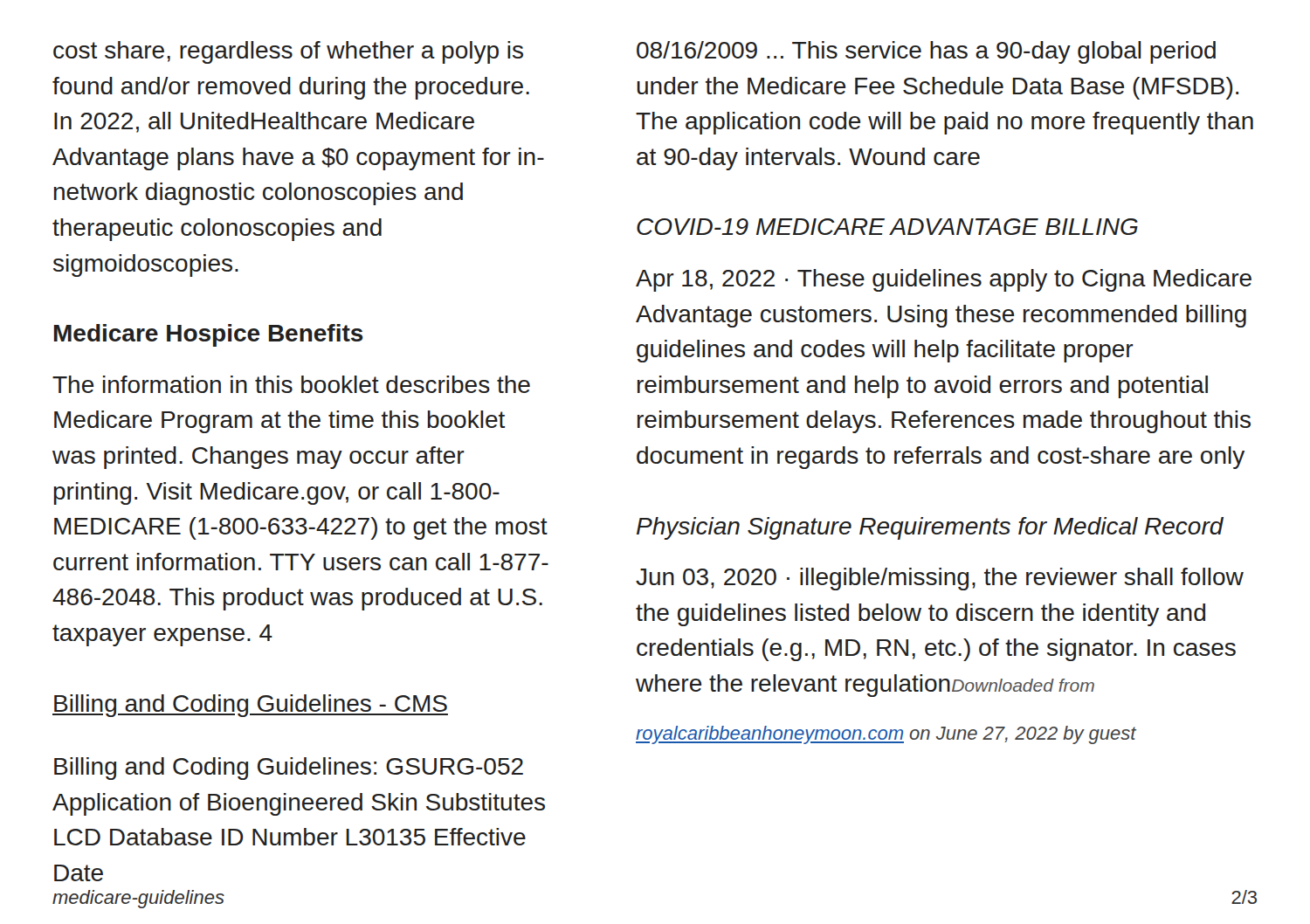Click on the element starting "Billing and Coding Guidelines - CMS"
The height and width of the screenshot is (924, 1310).
pos(250,703)
